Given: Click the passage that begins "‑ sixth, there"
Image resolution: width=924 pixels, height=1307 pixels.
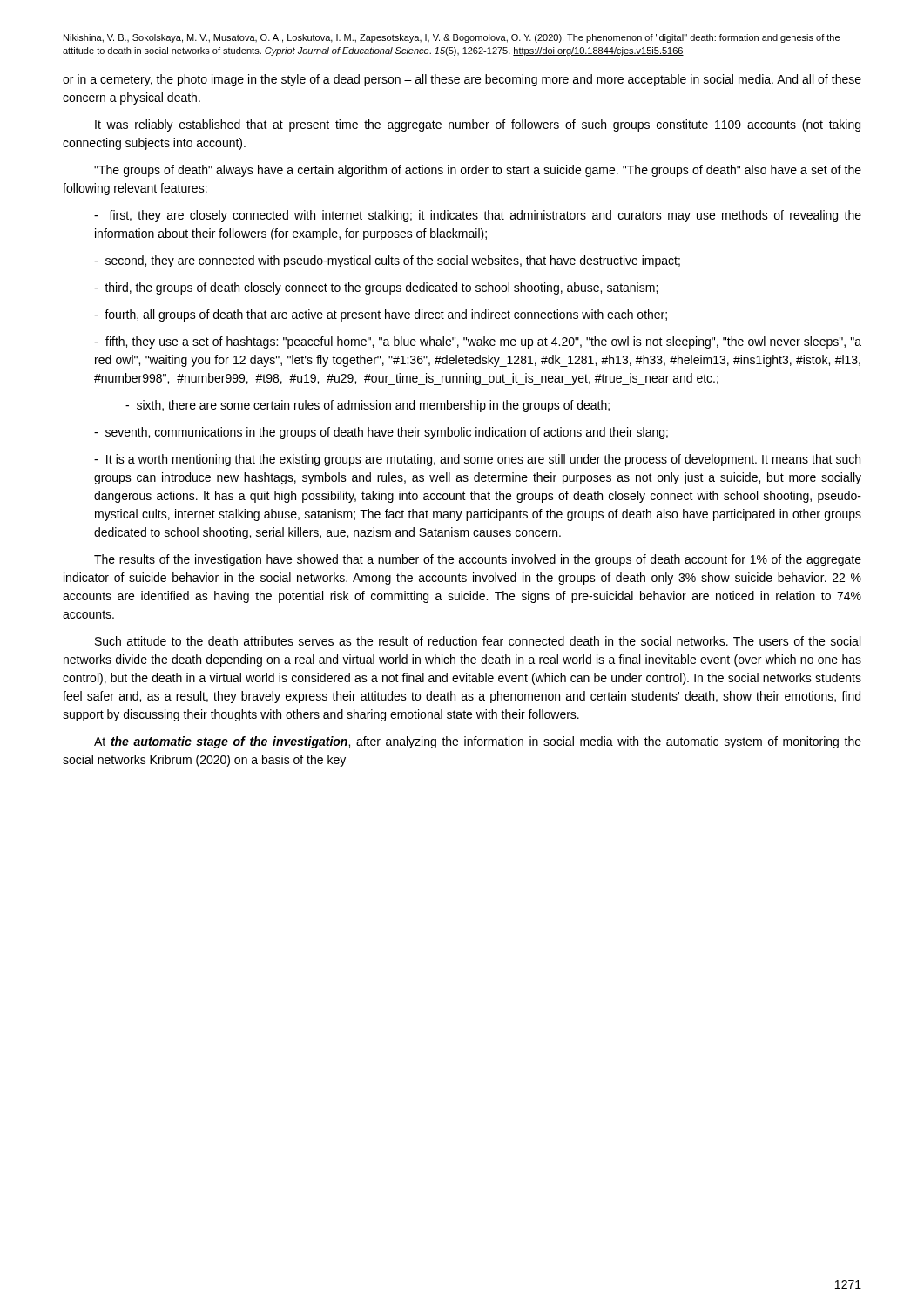Looking at the screenshot, I should pyautogui.click(x=368, y=405).
